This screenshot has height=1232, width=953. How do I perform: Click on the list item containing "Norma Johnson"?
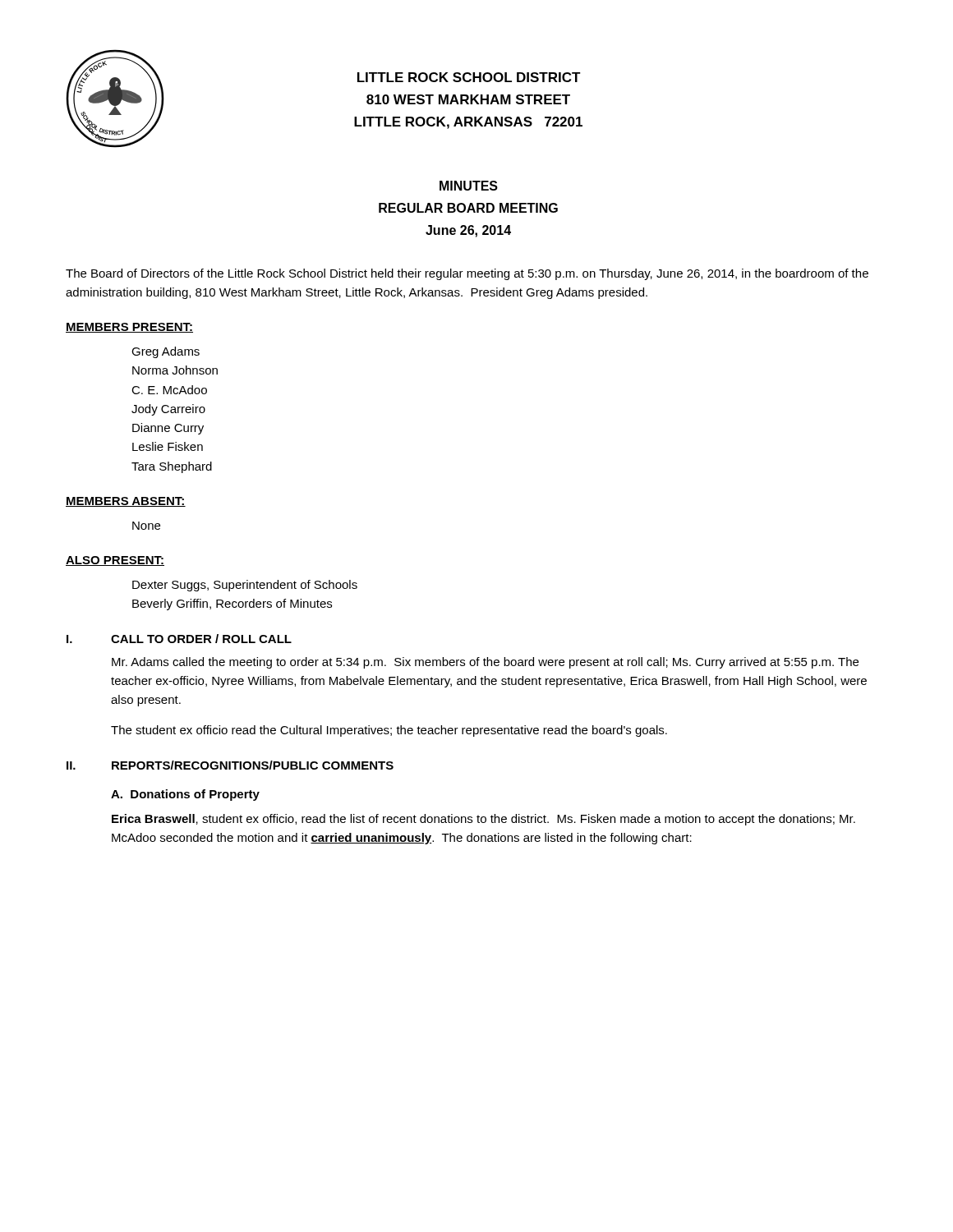pos(175,370)
